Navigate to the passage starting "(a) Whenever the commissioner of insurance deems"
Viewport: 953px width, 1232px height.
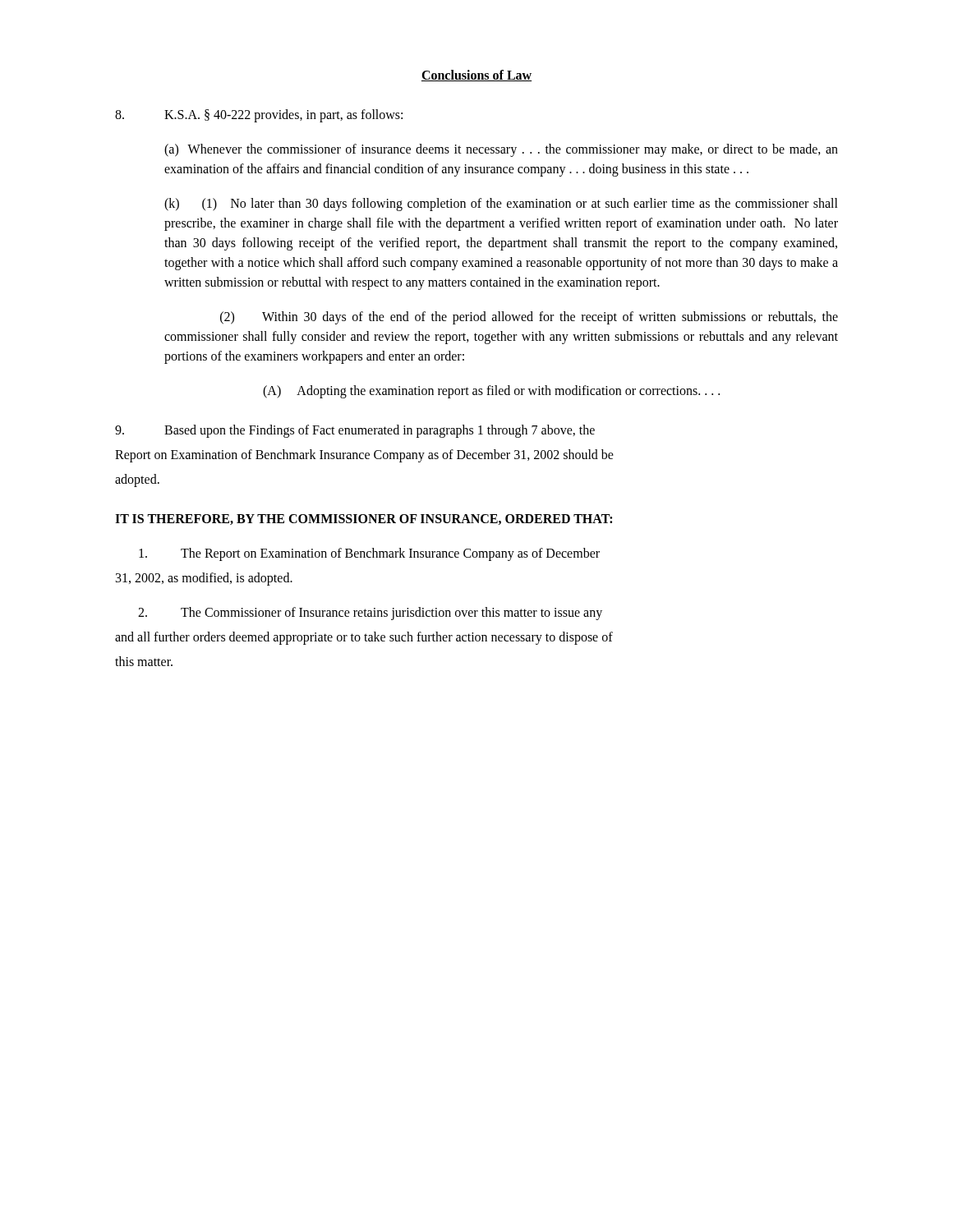pos(501,159)
